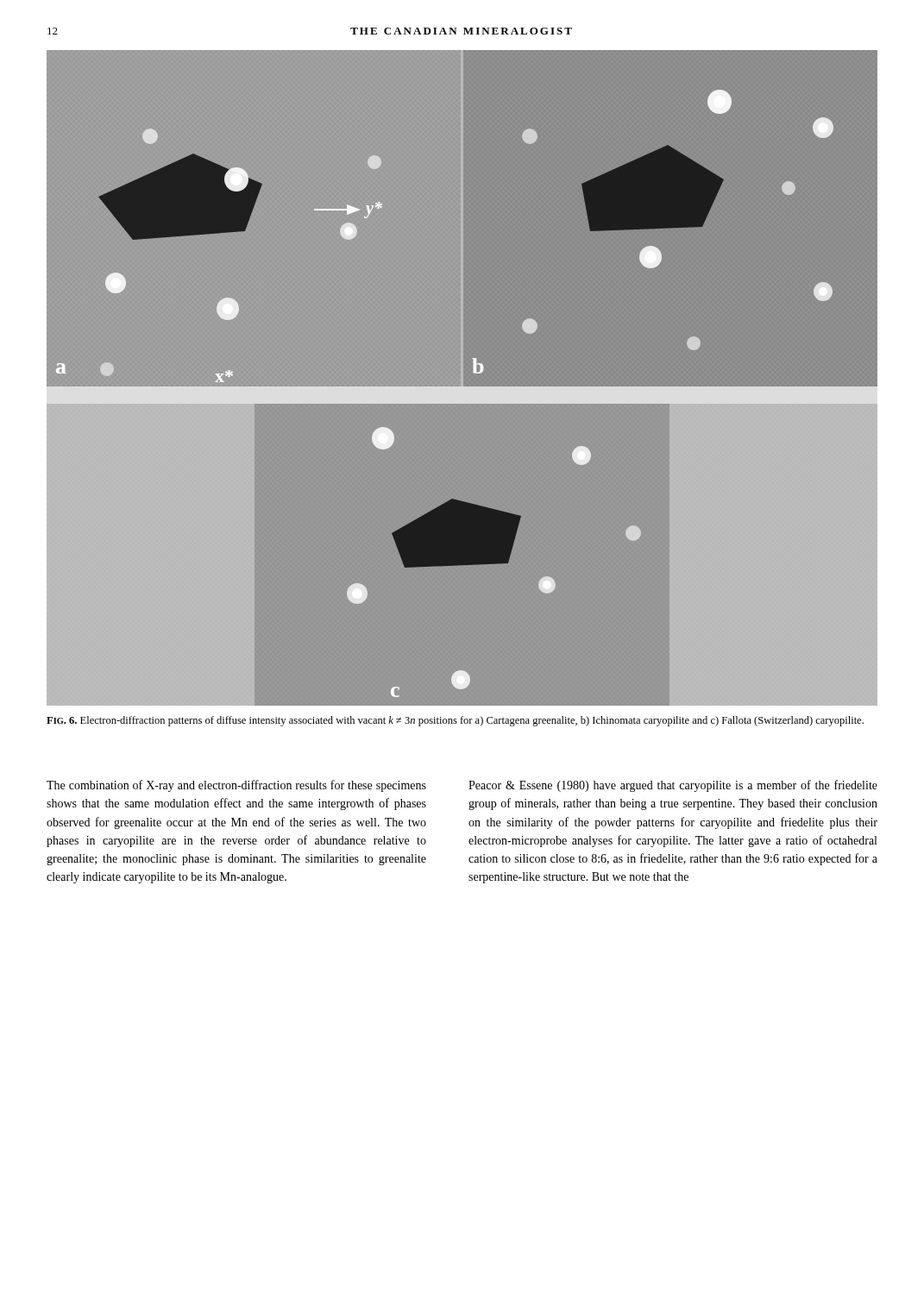The height and width of the screenshot is (1294, 924).
Task: Click on the photo
Action: [x=462, y=378]
